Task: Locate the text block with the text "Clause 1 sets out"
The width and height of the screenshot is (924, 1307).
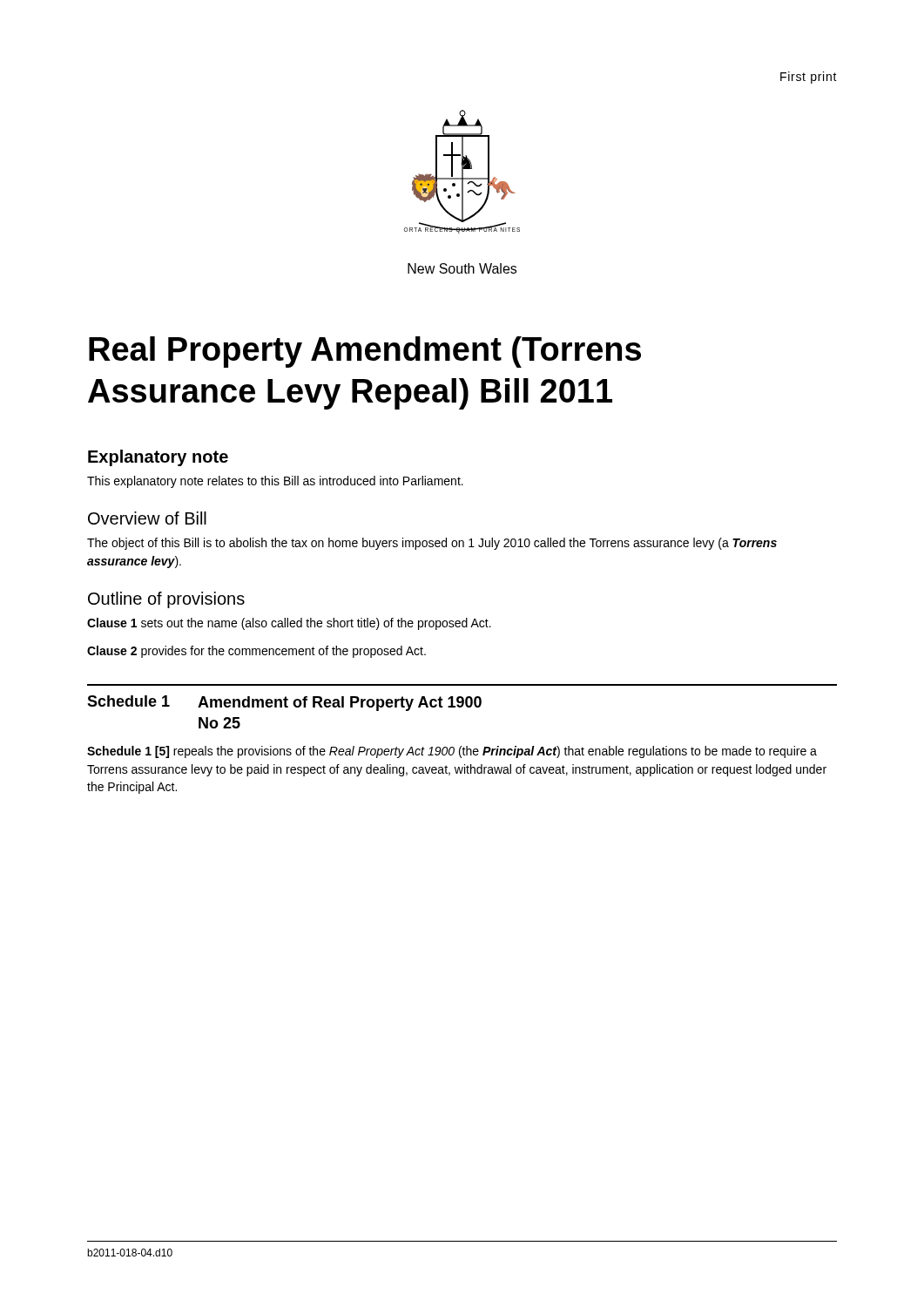Action: pyautogui.click(x=289, y=623)
